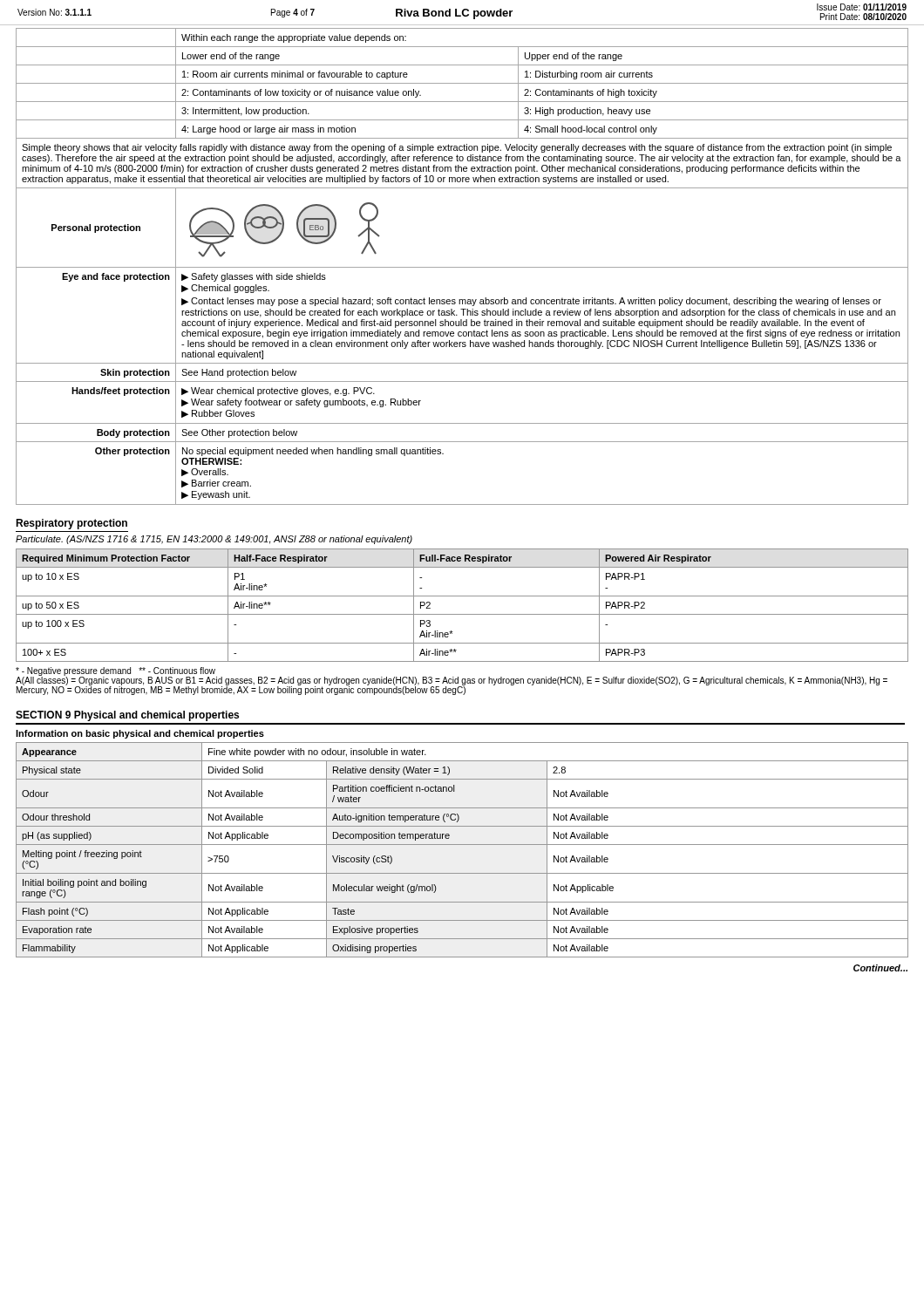Screen dimensions: 1308x924
Task: Click where it says "▶ Overalls."
Action: pyautogui.click(x=205, y=472)
